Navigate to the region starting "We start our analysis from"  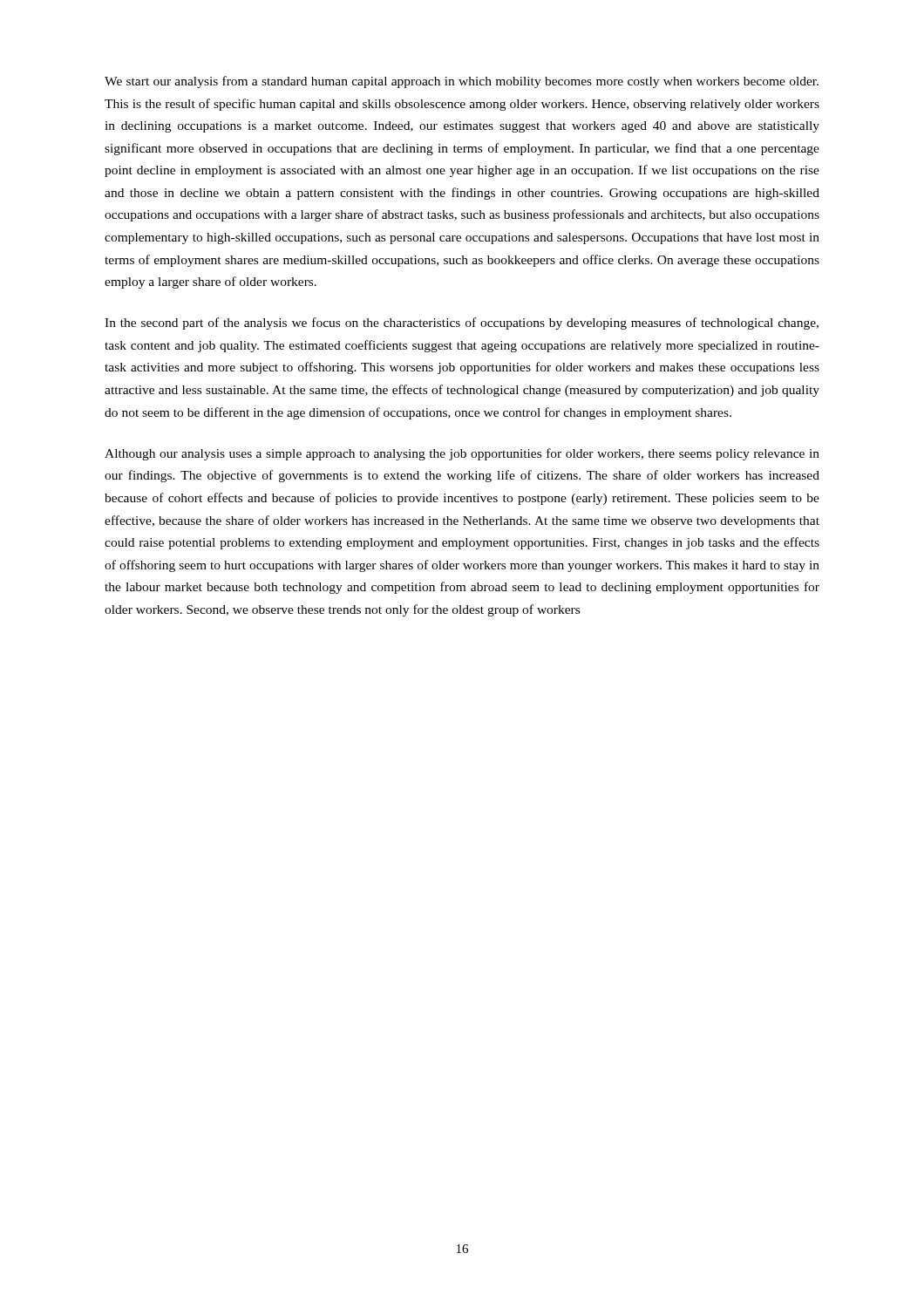pos(462,181)
